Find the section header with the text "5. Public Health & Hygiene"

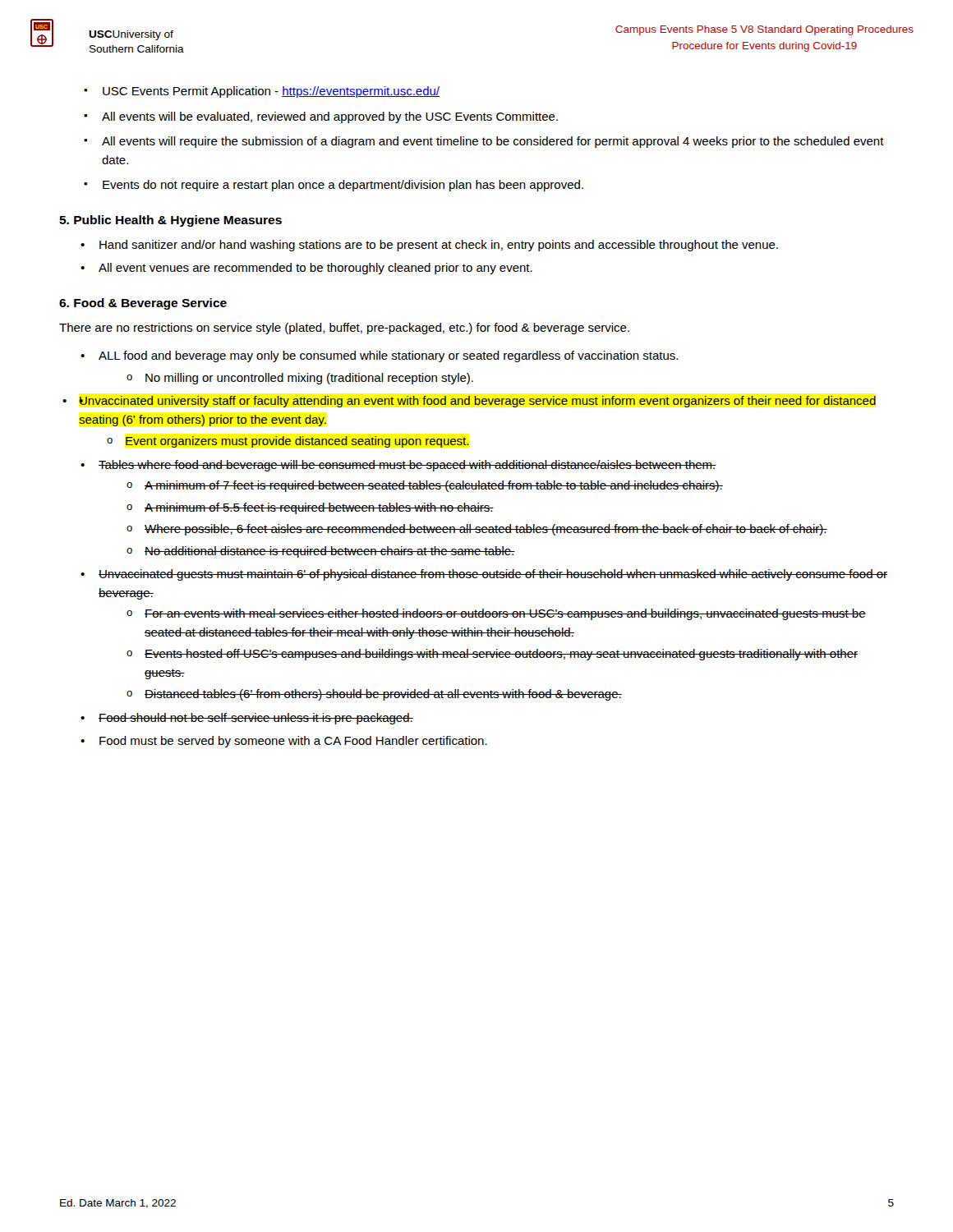coord(171,219)
